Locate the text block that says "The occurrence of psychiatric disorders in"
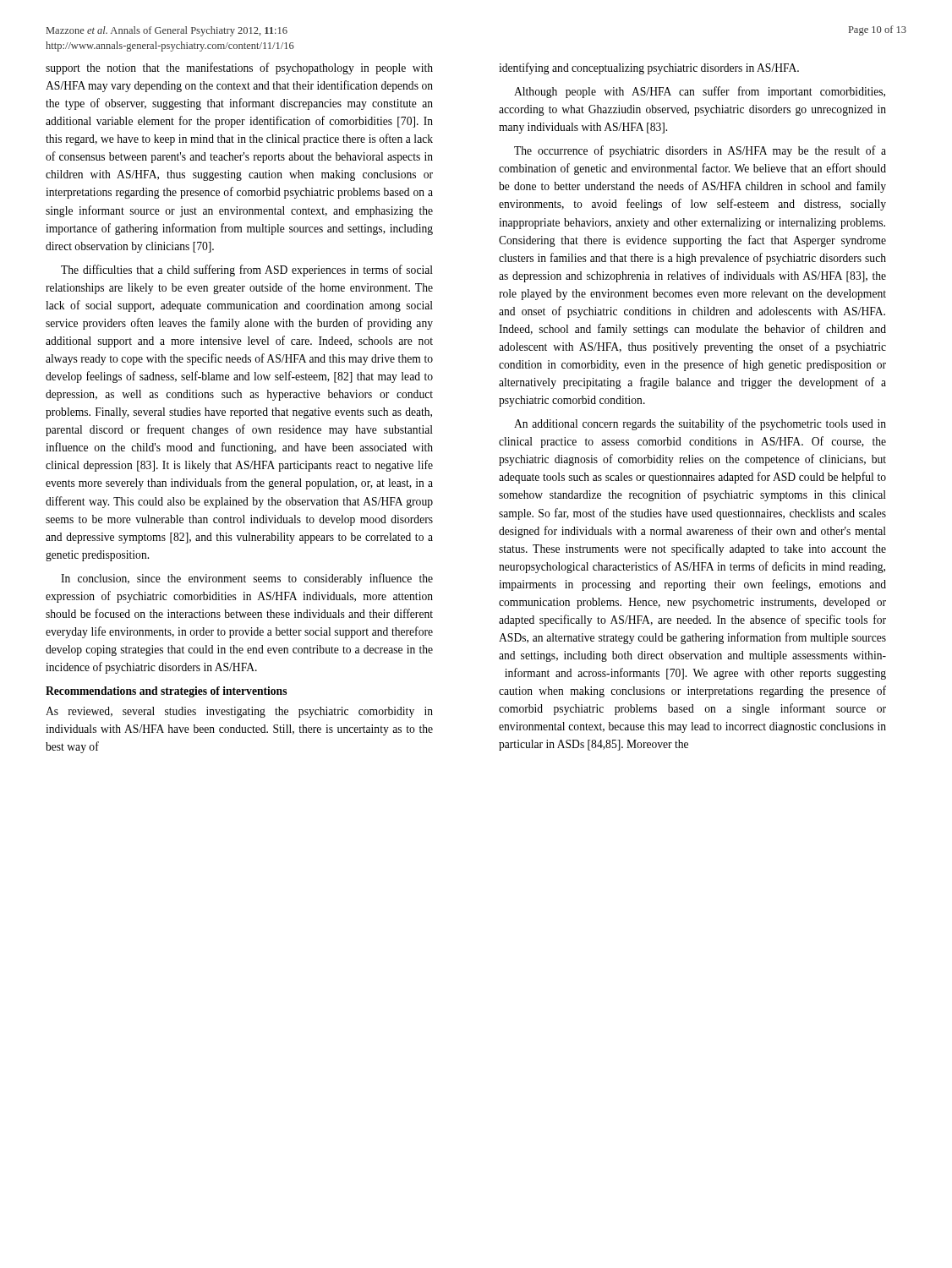 point(692,276)
